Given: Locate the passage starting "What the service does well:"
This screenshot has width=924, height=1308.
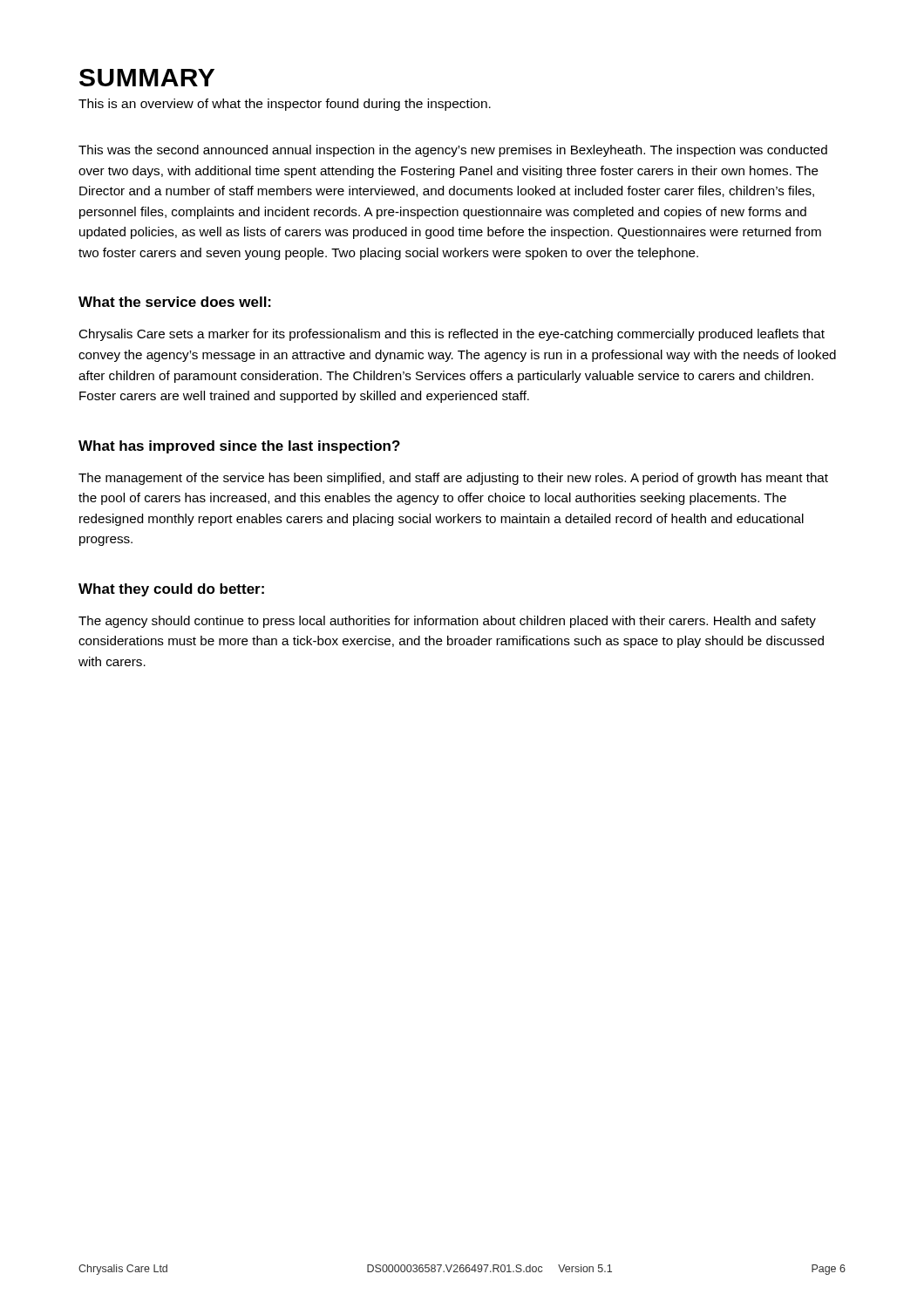Looking at the screenshot, I should point(175,302).
